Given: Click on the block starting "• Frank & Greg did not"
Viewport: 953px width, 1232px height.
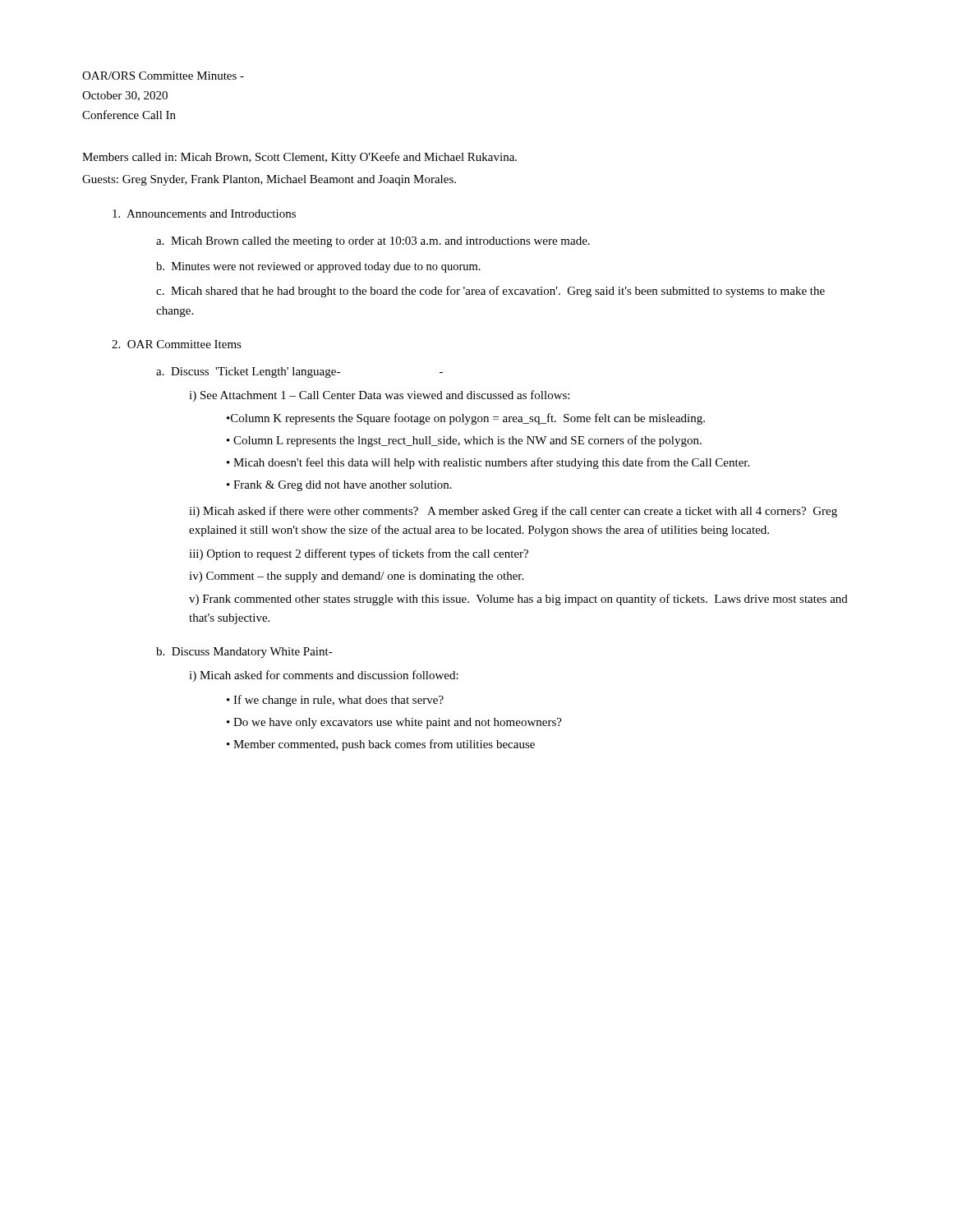Looking at the screenshot, I should coord(339,485).
